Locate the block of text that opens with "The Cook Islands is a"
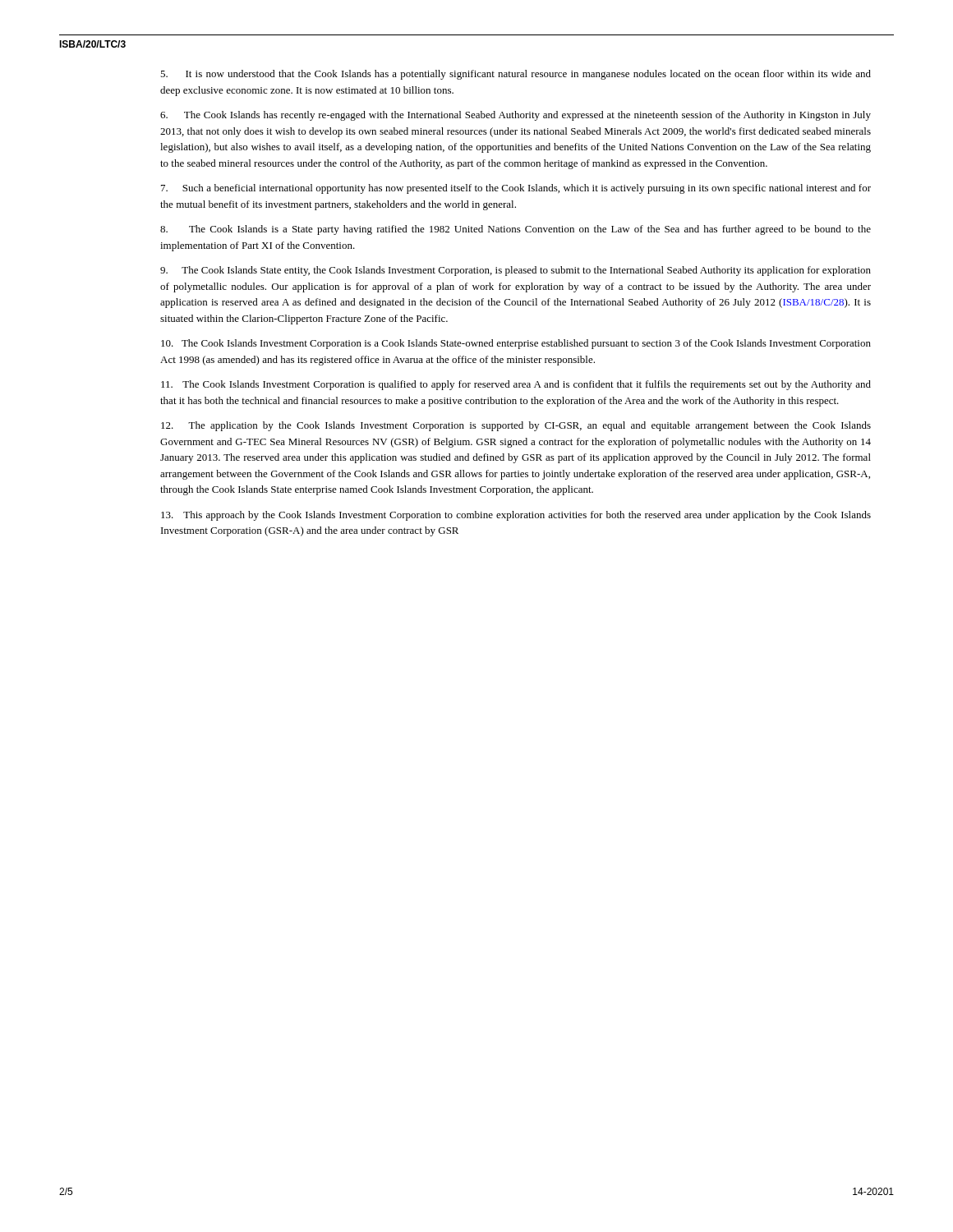The height and width of the screenshot is (1232, 953). pyautogui.click(x=516, y=237)
